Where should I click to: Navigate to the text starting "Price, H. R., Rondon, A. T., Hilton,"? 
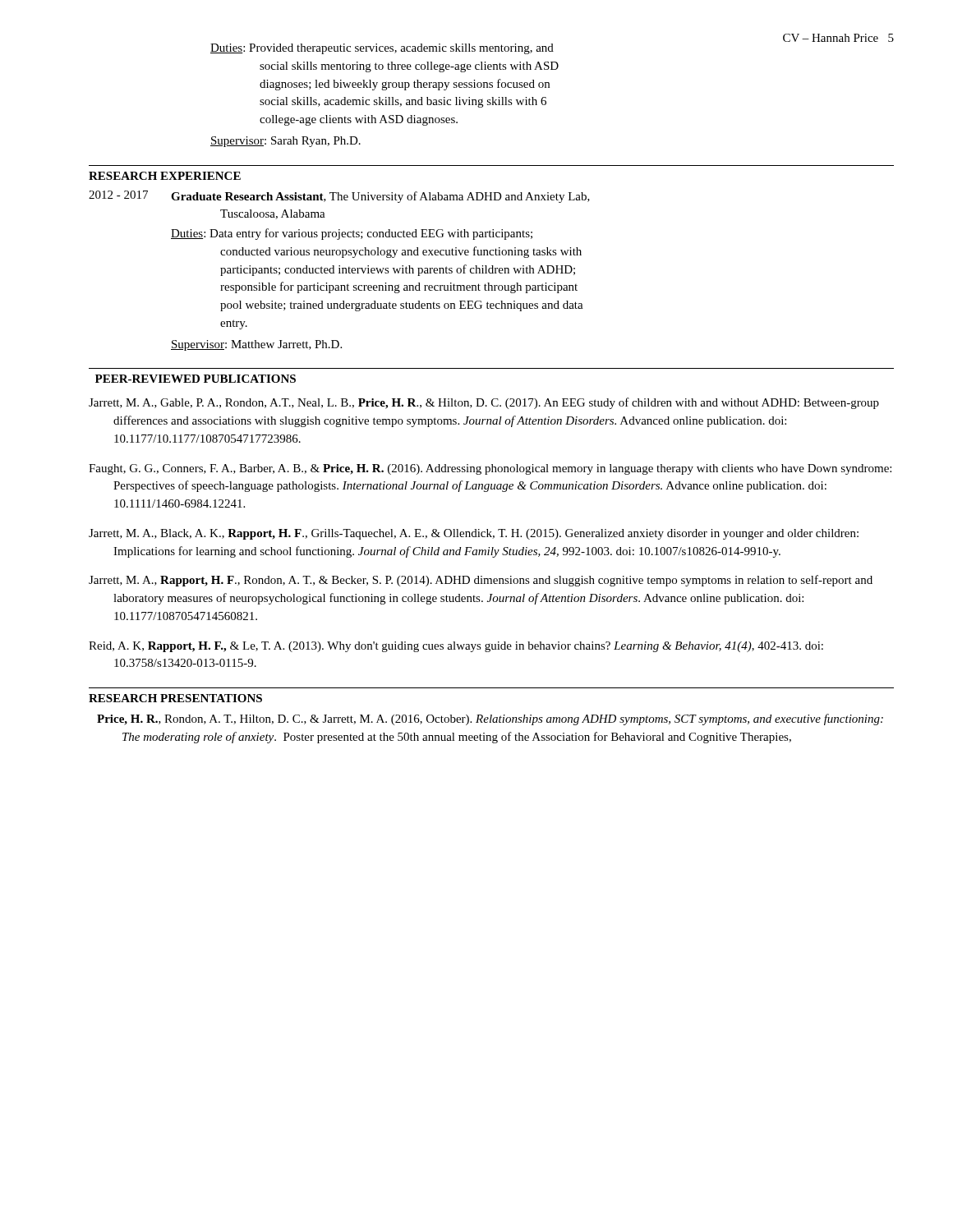[x=490, y=728]
